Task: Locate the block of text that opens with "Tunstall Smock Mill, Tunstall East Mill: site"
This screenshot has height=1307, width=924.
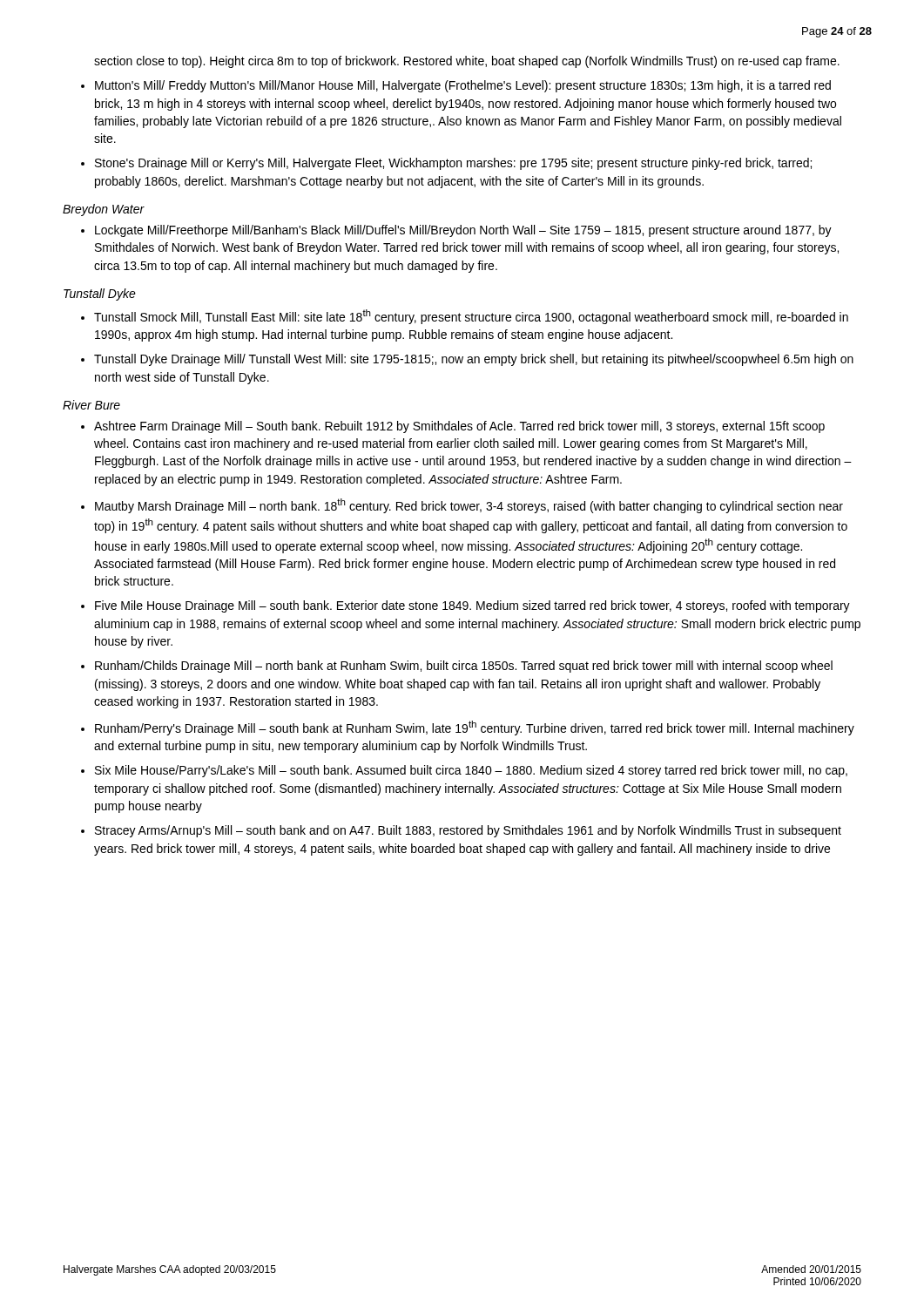Action: pos(471,324)
